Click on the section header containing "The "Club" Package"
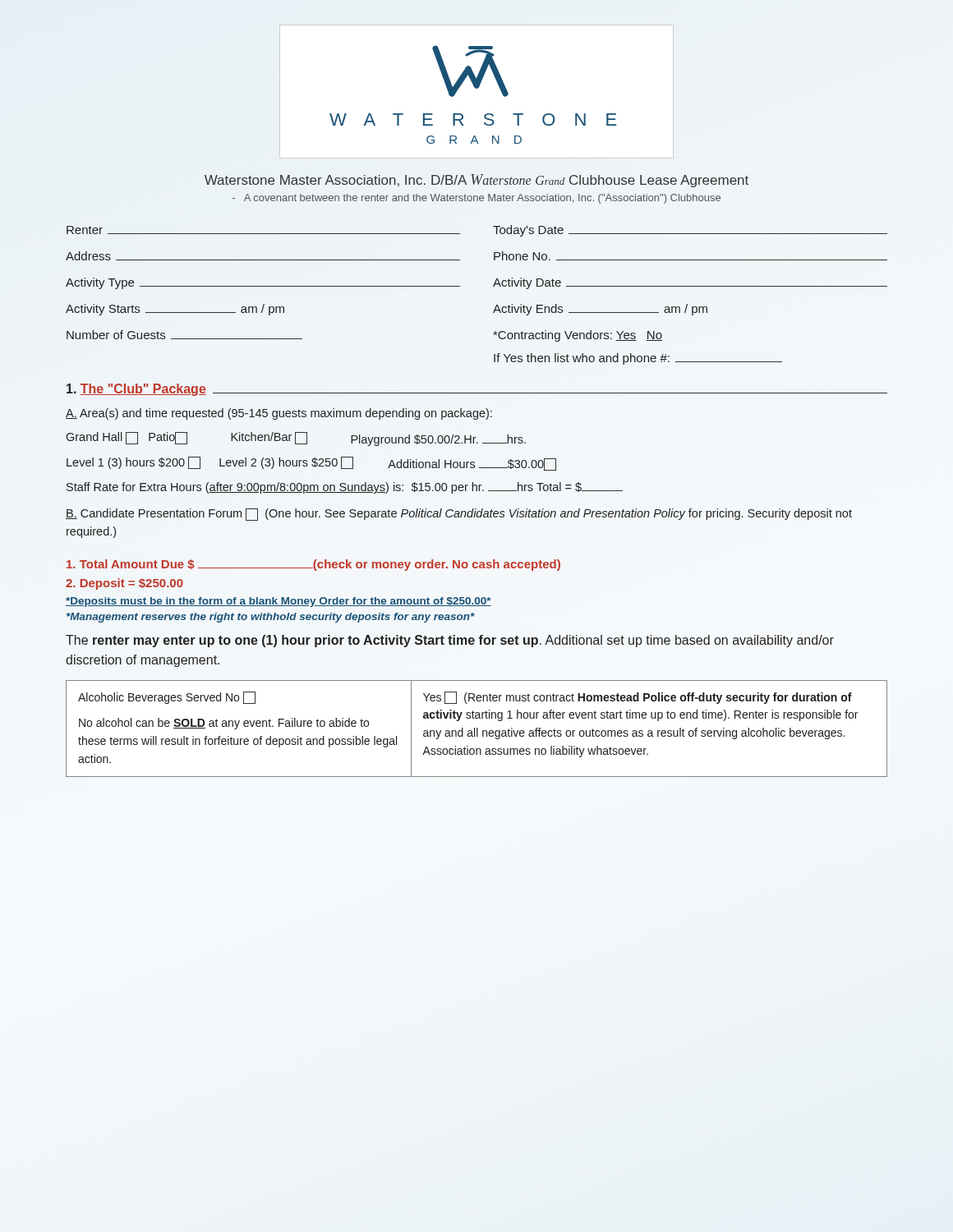Screen dimensions: 1232x953 click(x=143, y=389)
